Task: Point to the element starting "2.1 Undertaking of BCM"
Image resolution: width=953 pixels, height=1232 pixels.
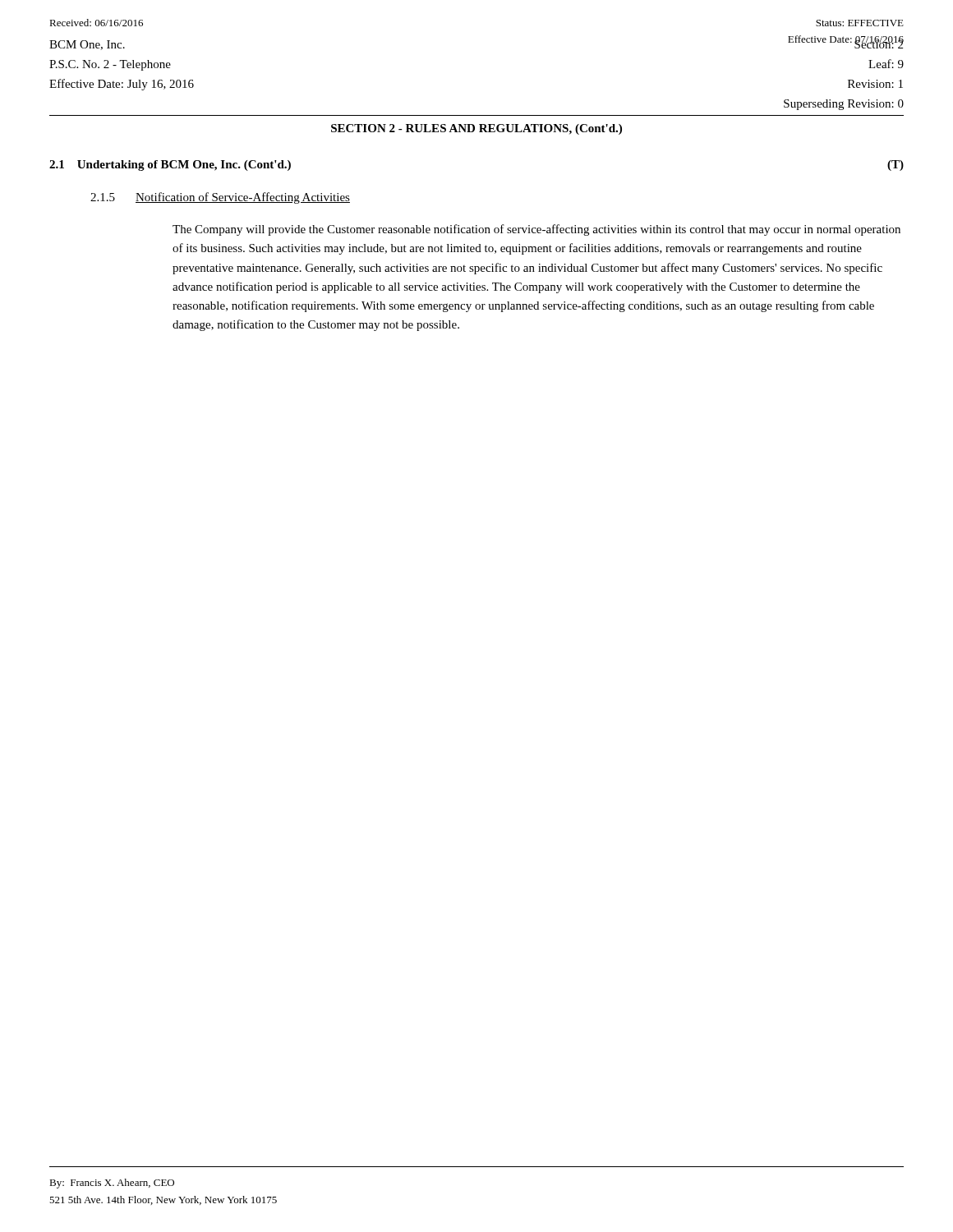Action: point(170,164)
